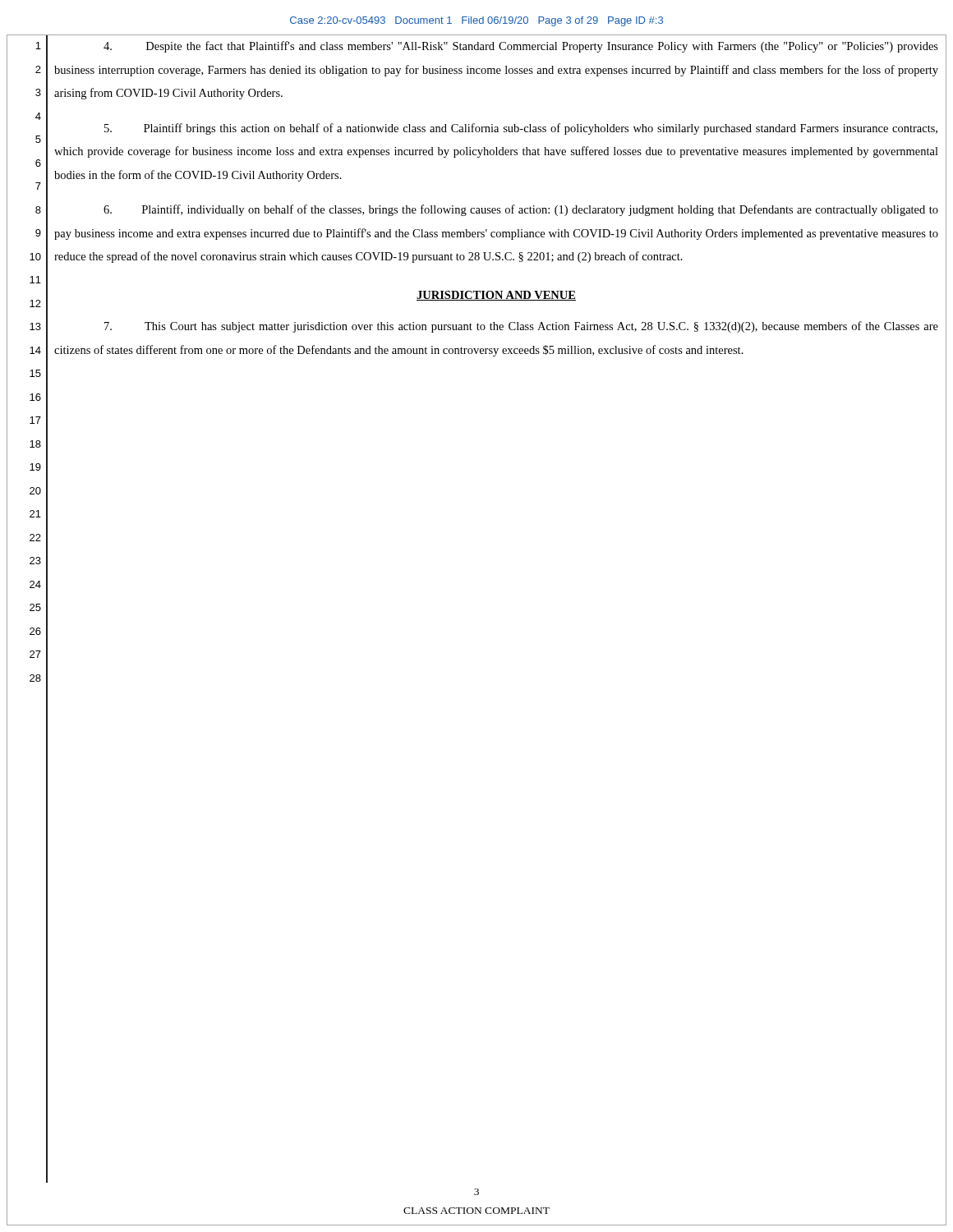Navigate to the element starting "Plaintiff brings this action on behalf of a"
953x1232 pixels.
click(x=496, y=151)
